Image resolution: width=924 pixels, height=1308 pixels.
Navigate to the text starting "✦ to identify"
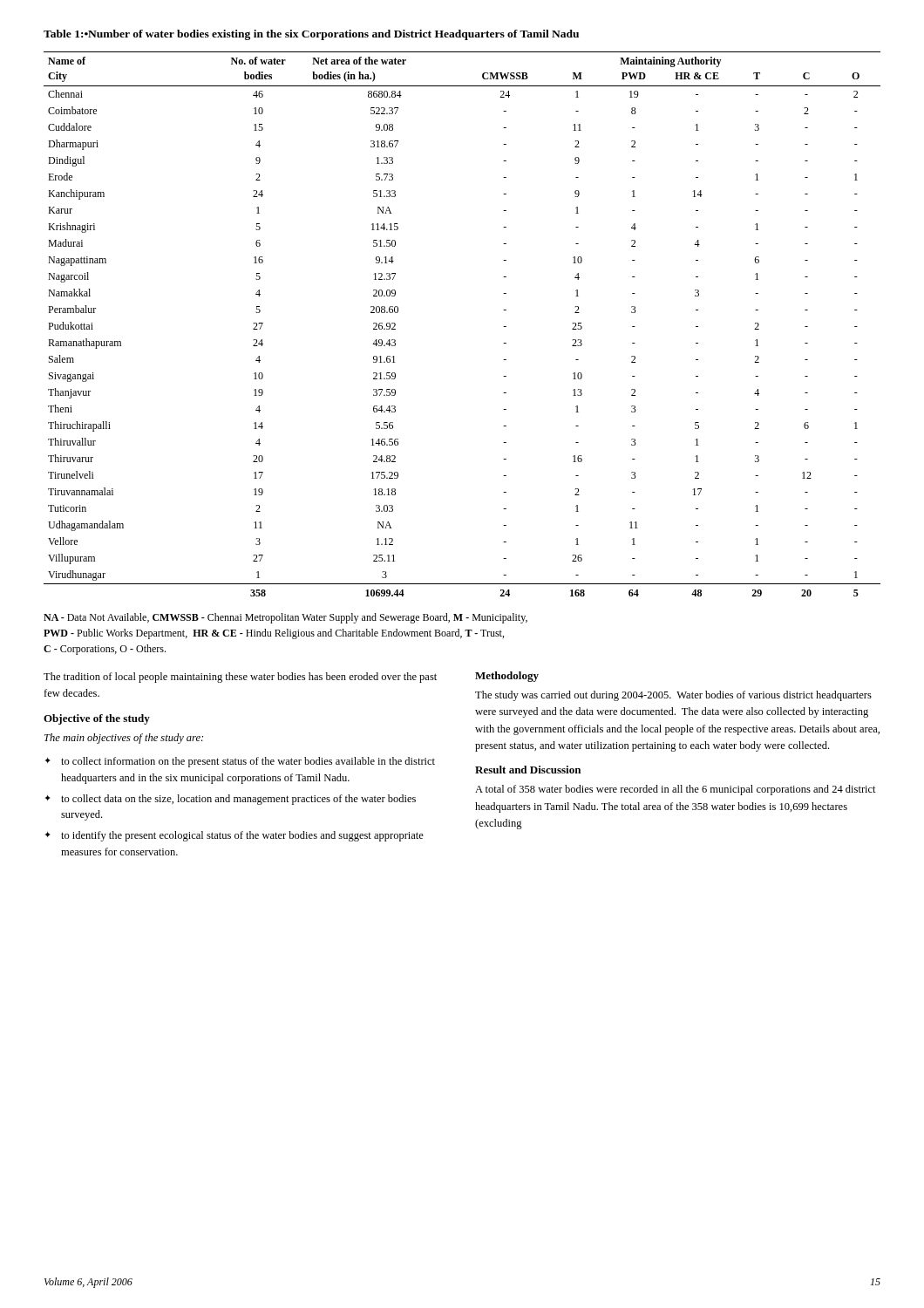[234, 843]
